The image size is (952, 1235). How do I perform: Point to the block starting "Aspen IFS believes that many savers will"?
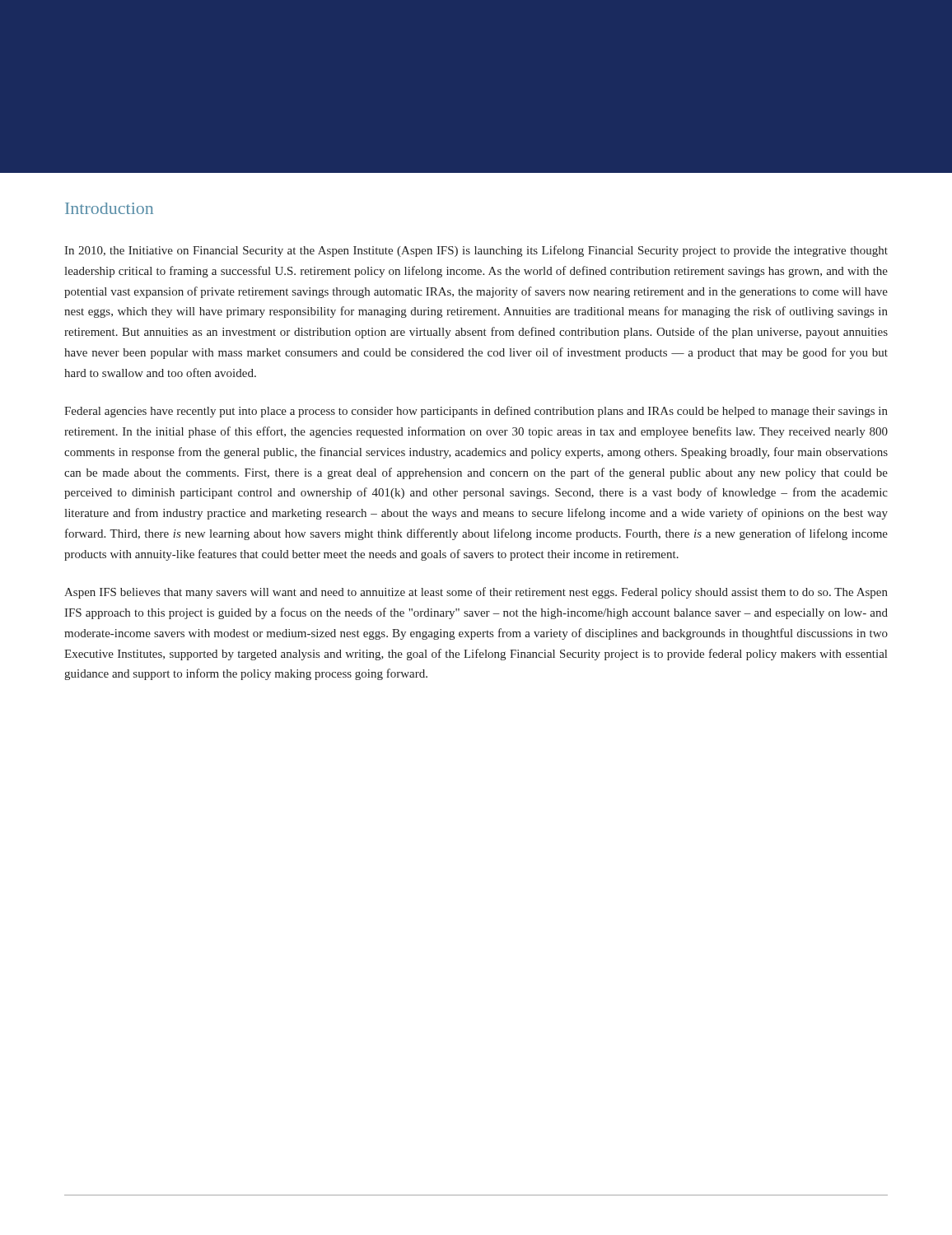pos(476,633)
